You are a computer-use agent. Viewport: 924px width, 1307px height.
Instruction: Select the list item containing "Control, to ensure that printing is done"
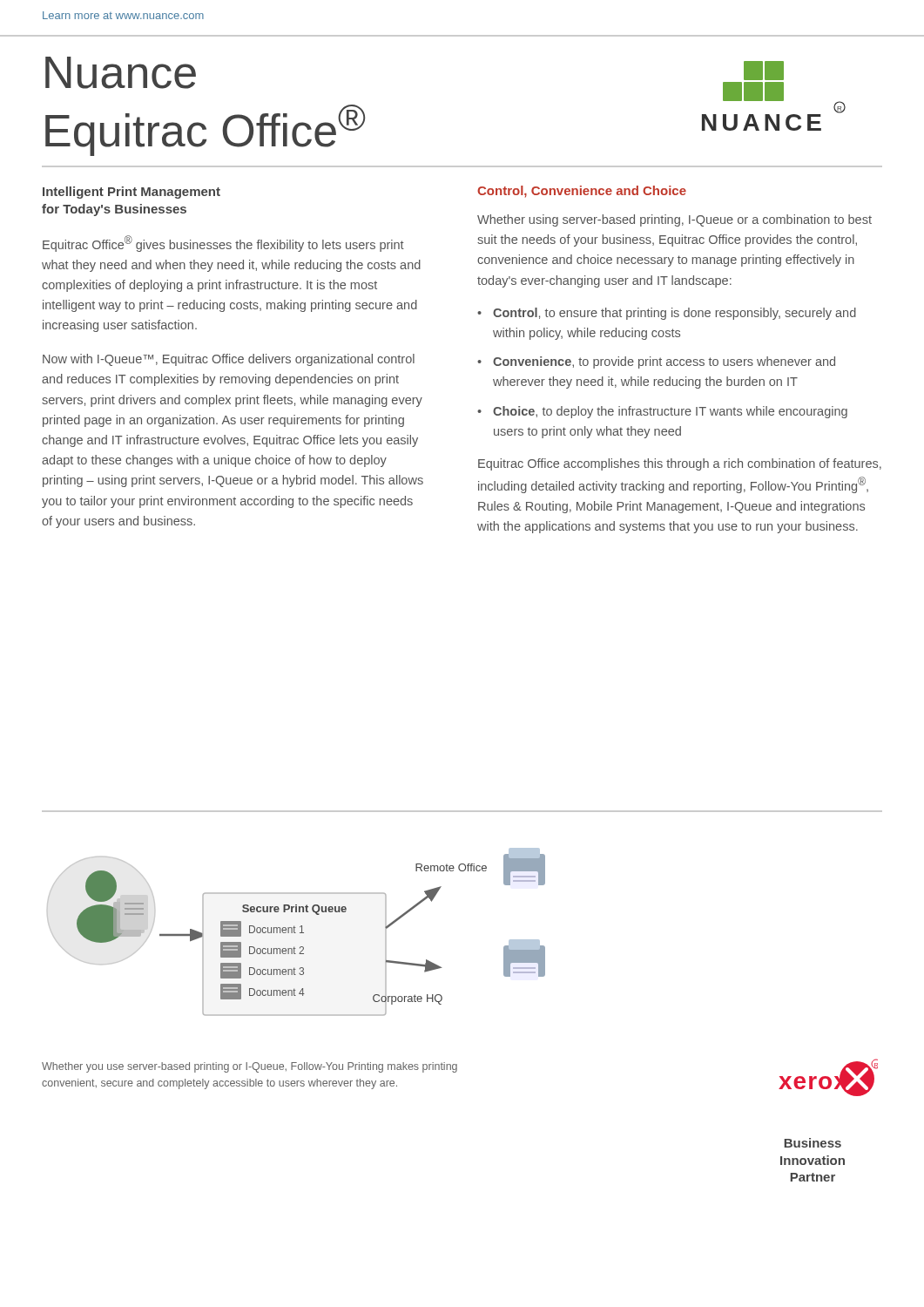tap(675, 323)
